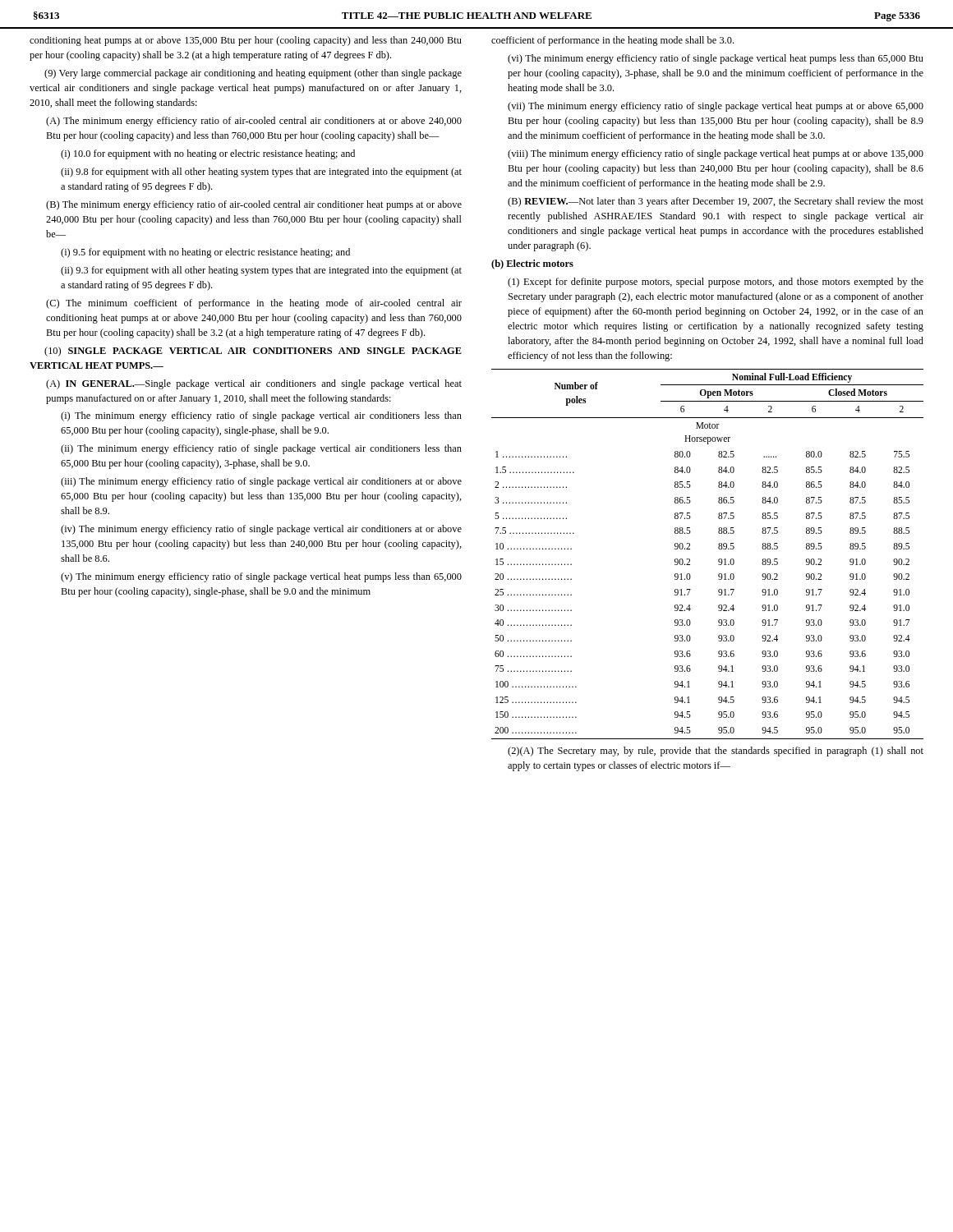Click on the list item that reads "(ii) 9.8 for equipment"
The image size is (953, 1232).
pos(261,180)
